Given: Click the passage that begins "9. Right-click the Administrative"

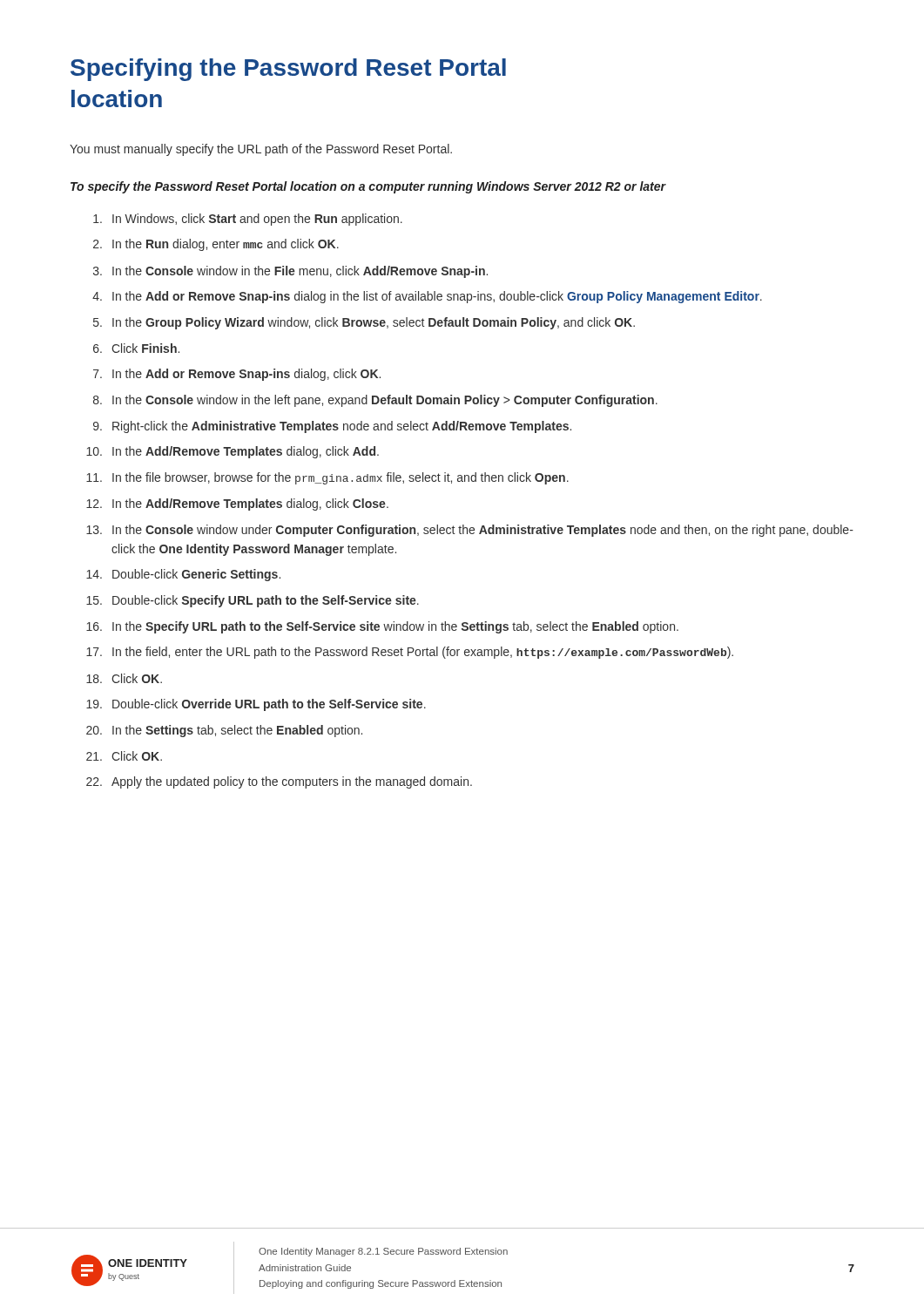Looking at the screenshot, I should [462, 427].
